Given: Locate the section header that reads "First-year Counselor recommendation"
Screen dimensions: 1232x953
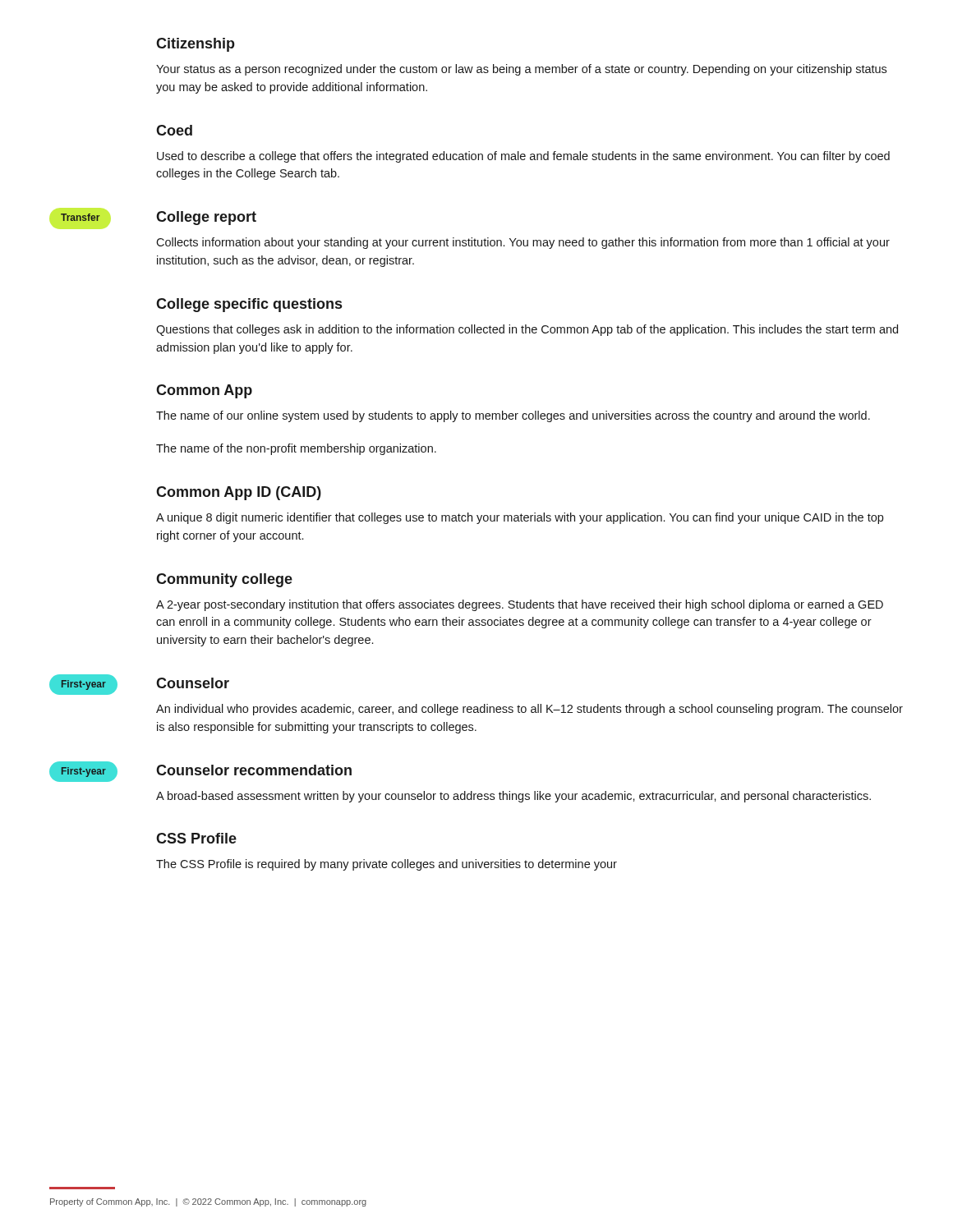Looking at the screenshot, I should (x=254, y=770).
